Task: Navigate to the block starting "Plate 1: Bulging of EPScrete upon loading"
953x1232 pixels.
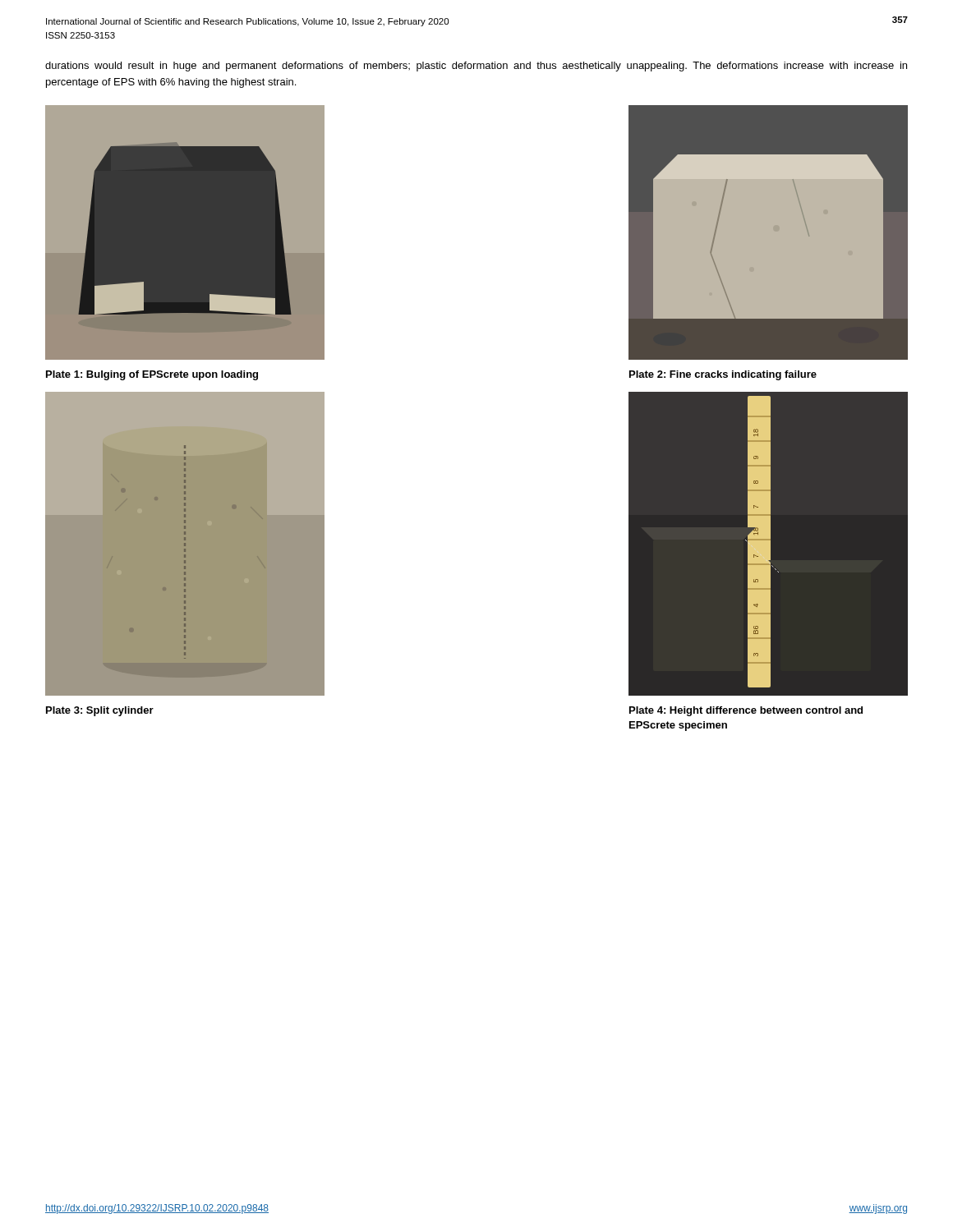Action: point(152,374)
